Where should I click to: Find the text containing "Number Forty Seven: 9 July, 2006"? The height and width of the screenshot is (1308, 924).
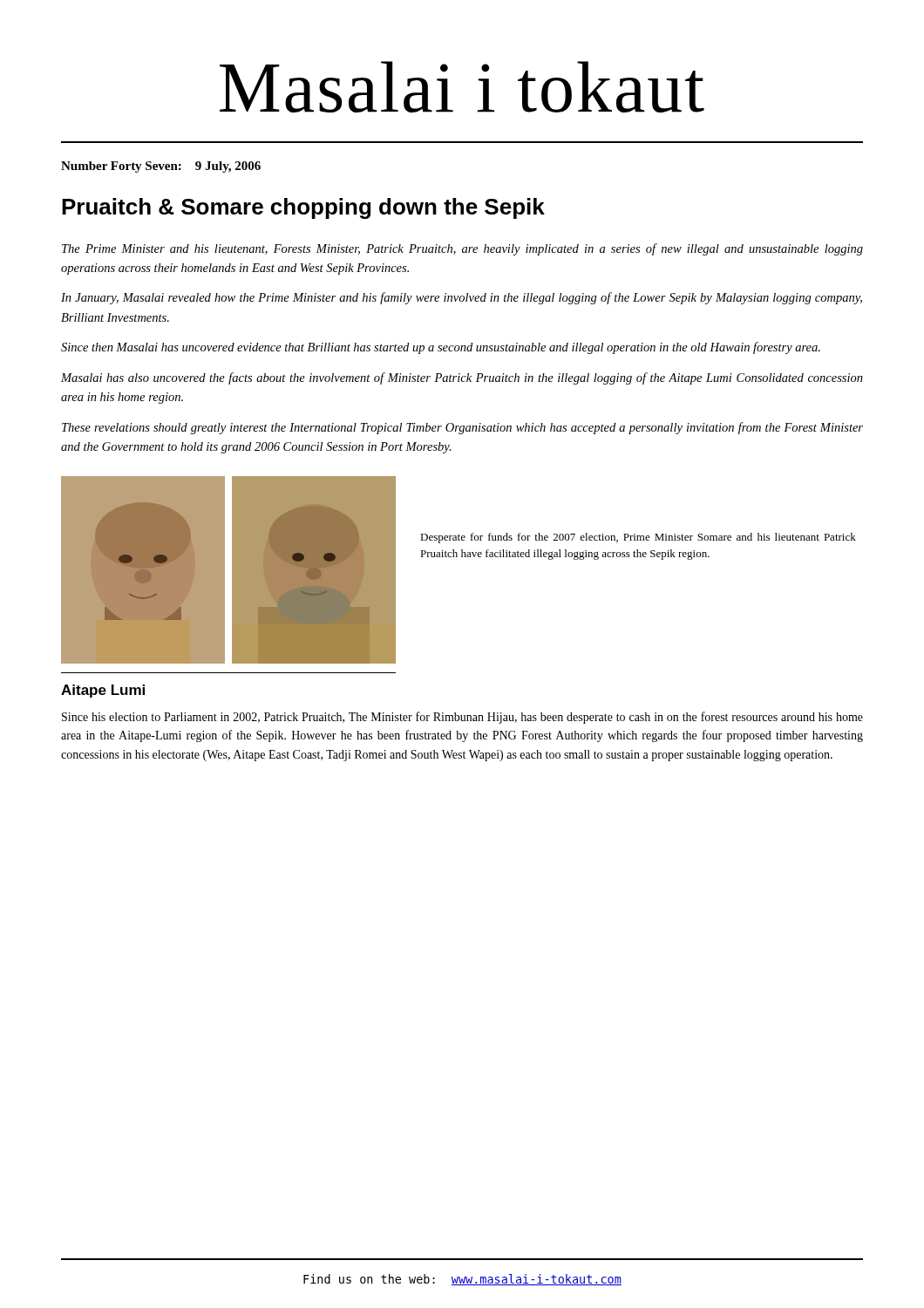(x=161, y=166)
